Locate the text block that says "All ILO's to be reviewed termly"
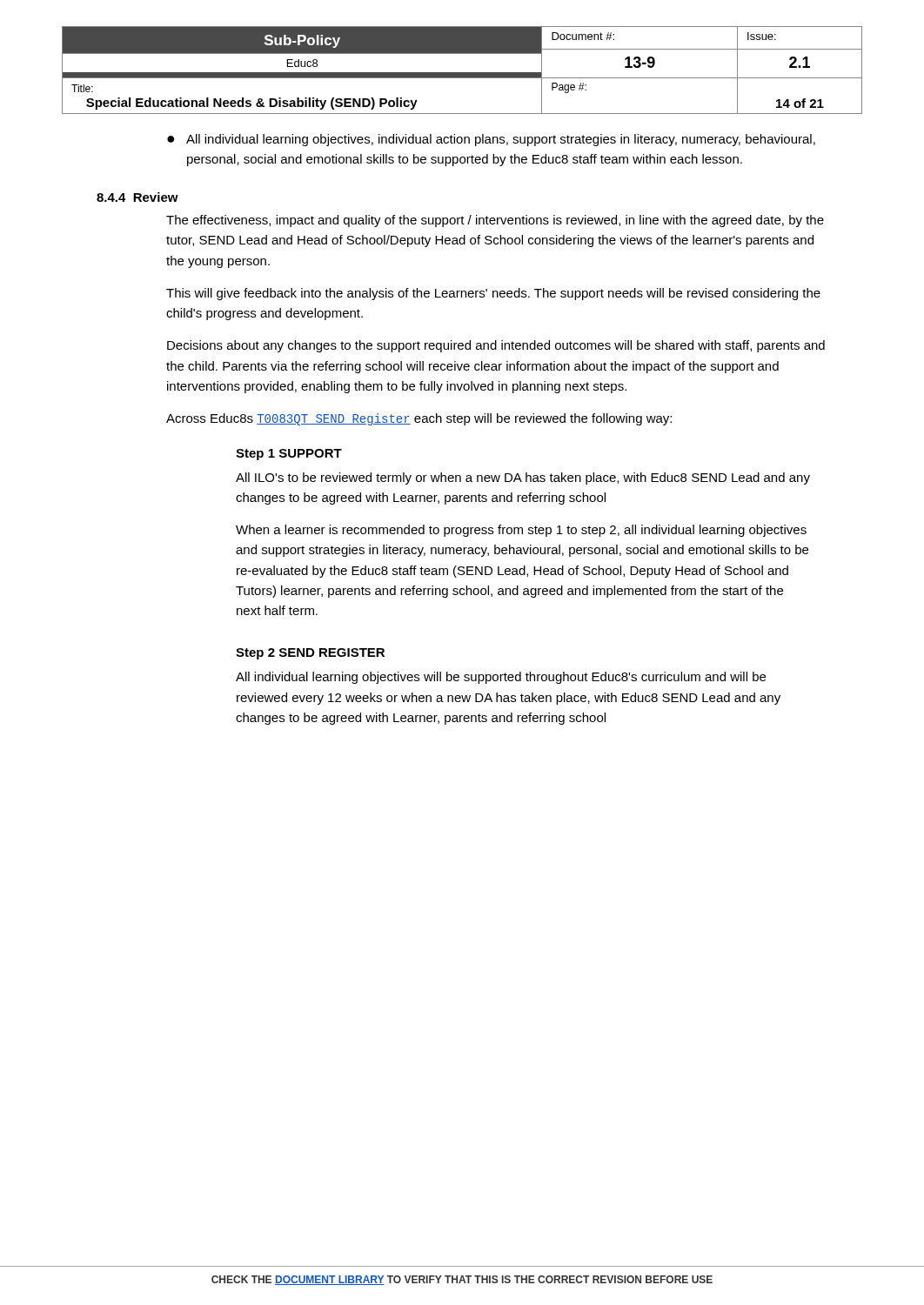 point(523,487)
